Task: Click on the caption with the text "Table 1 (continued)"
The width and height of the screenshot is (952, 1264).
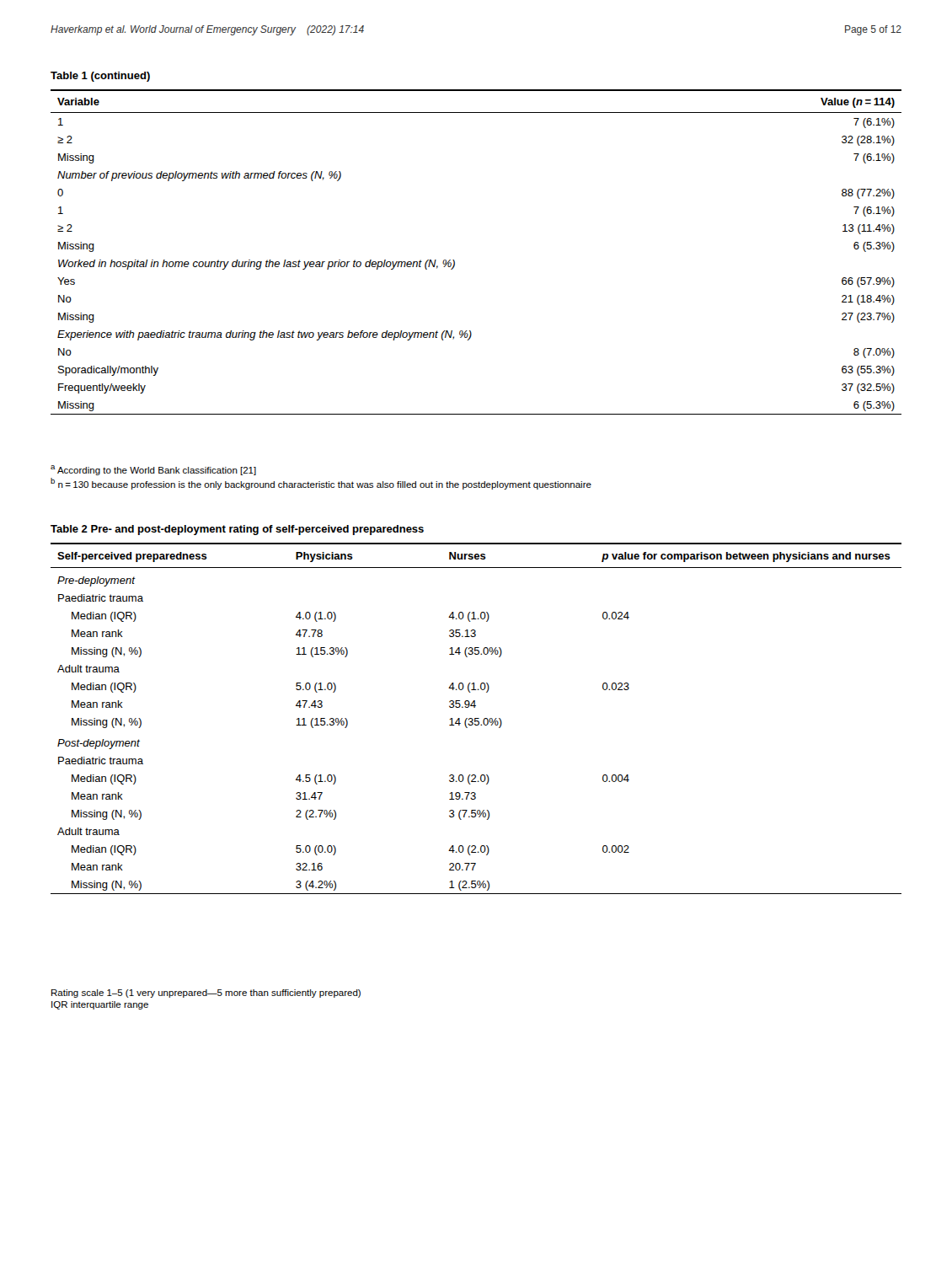Action: point(100,75)
